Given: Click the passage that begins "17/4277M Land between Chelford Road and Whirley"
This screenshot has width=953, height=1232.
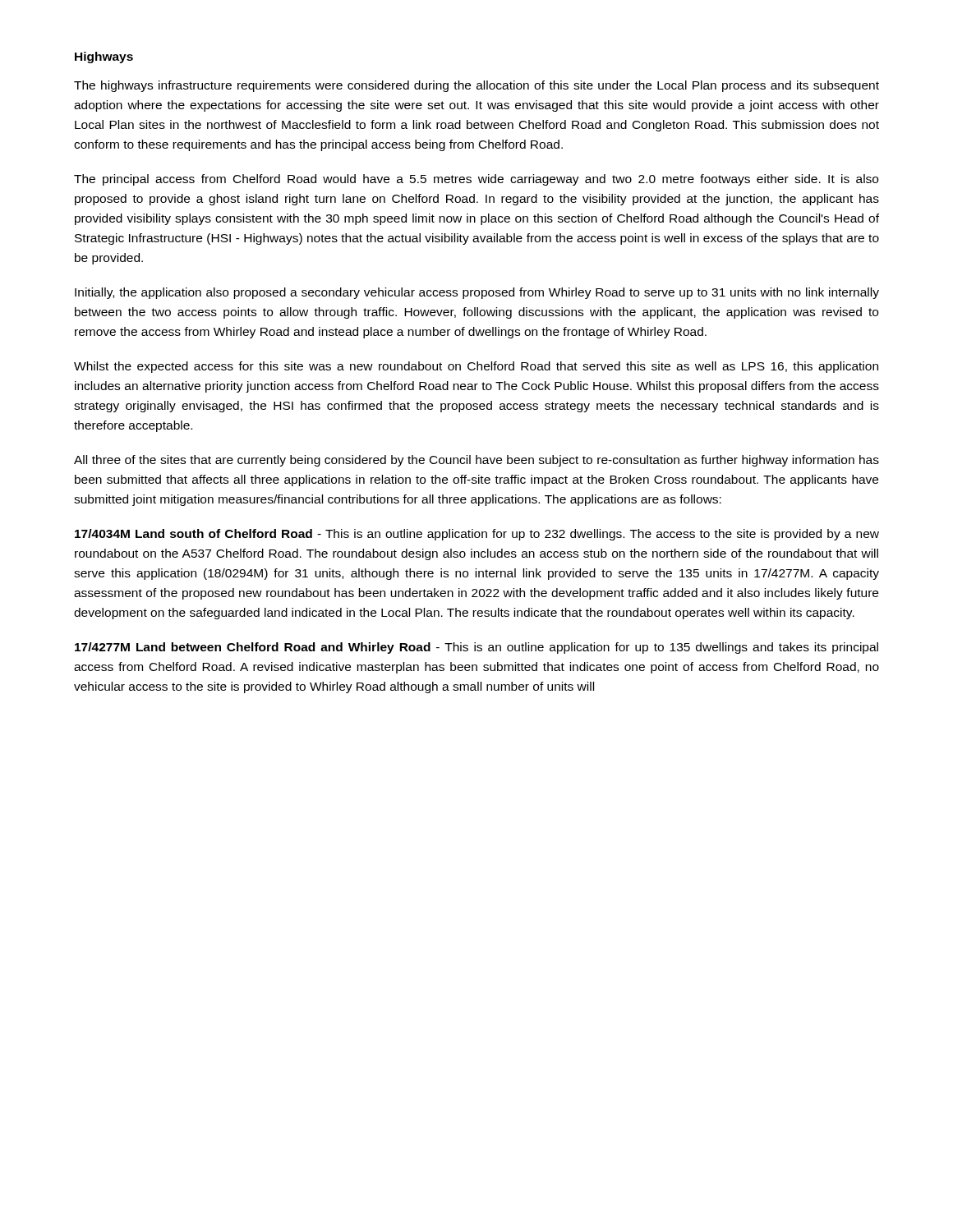Looking at the screenshot, I should click(x=476, y=667).
